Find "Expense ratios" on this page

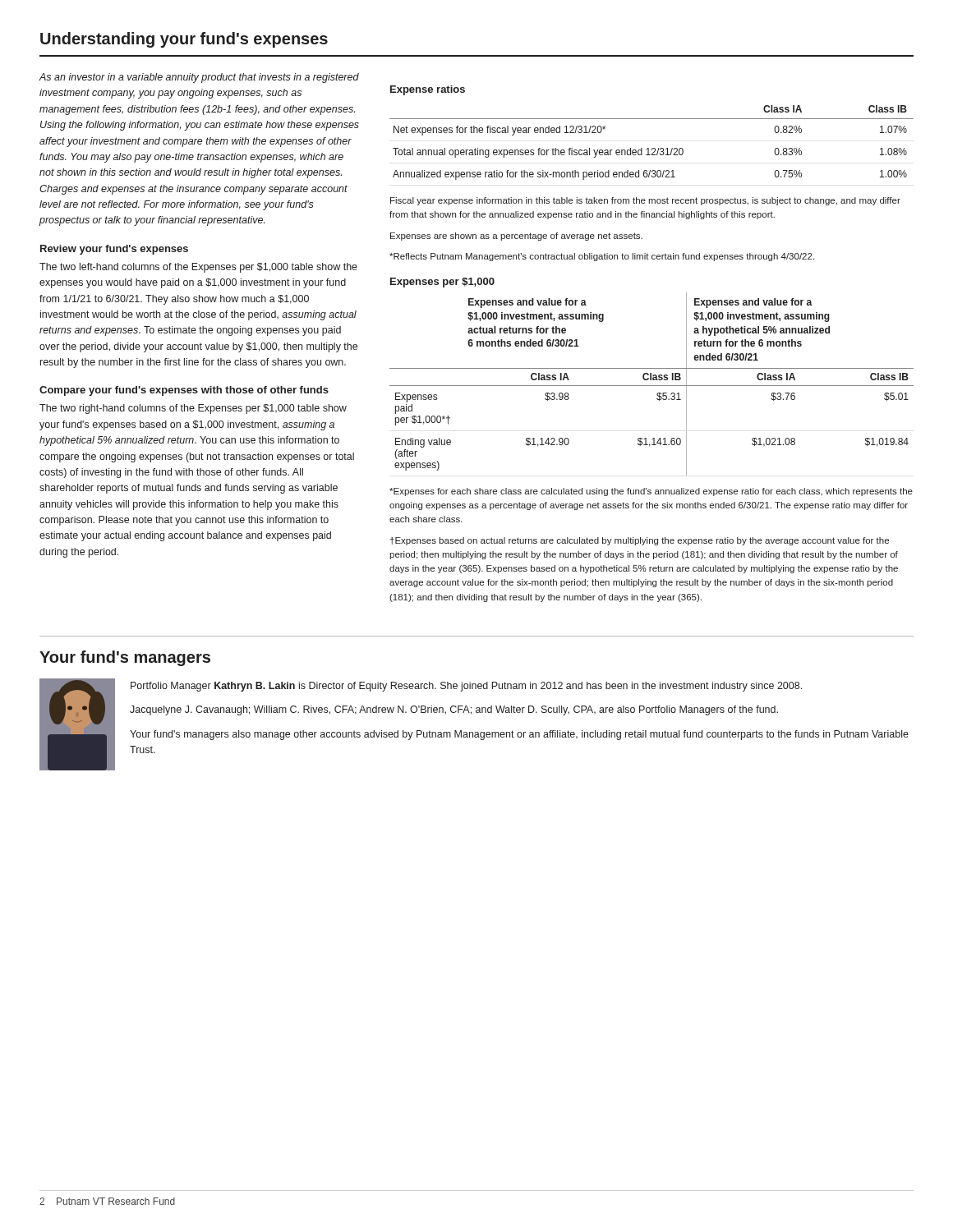coord(427,89)
